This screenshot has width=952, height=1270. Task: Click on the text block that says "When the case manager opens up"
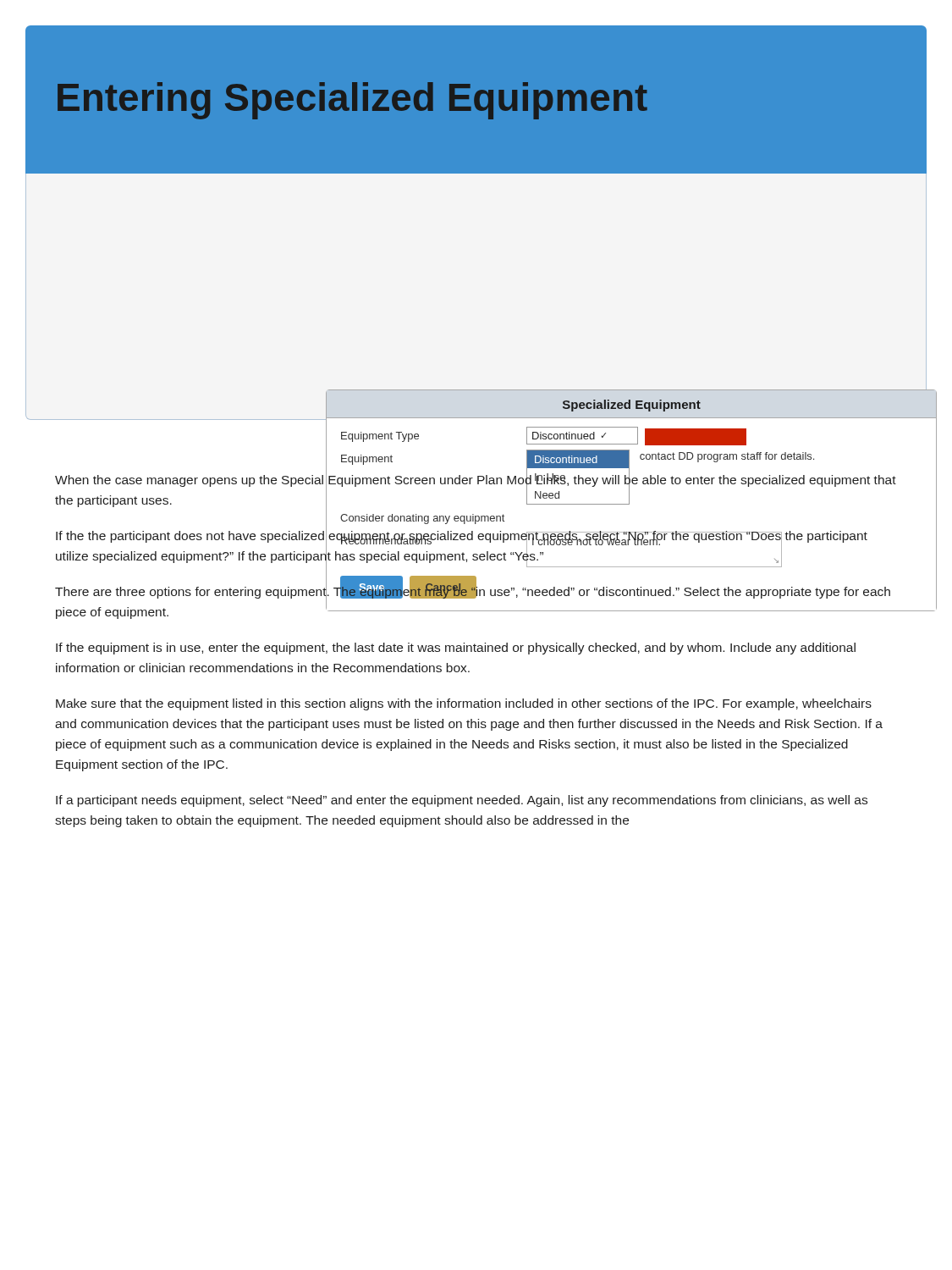point(475,490)
